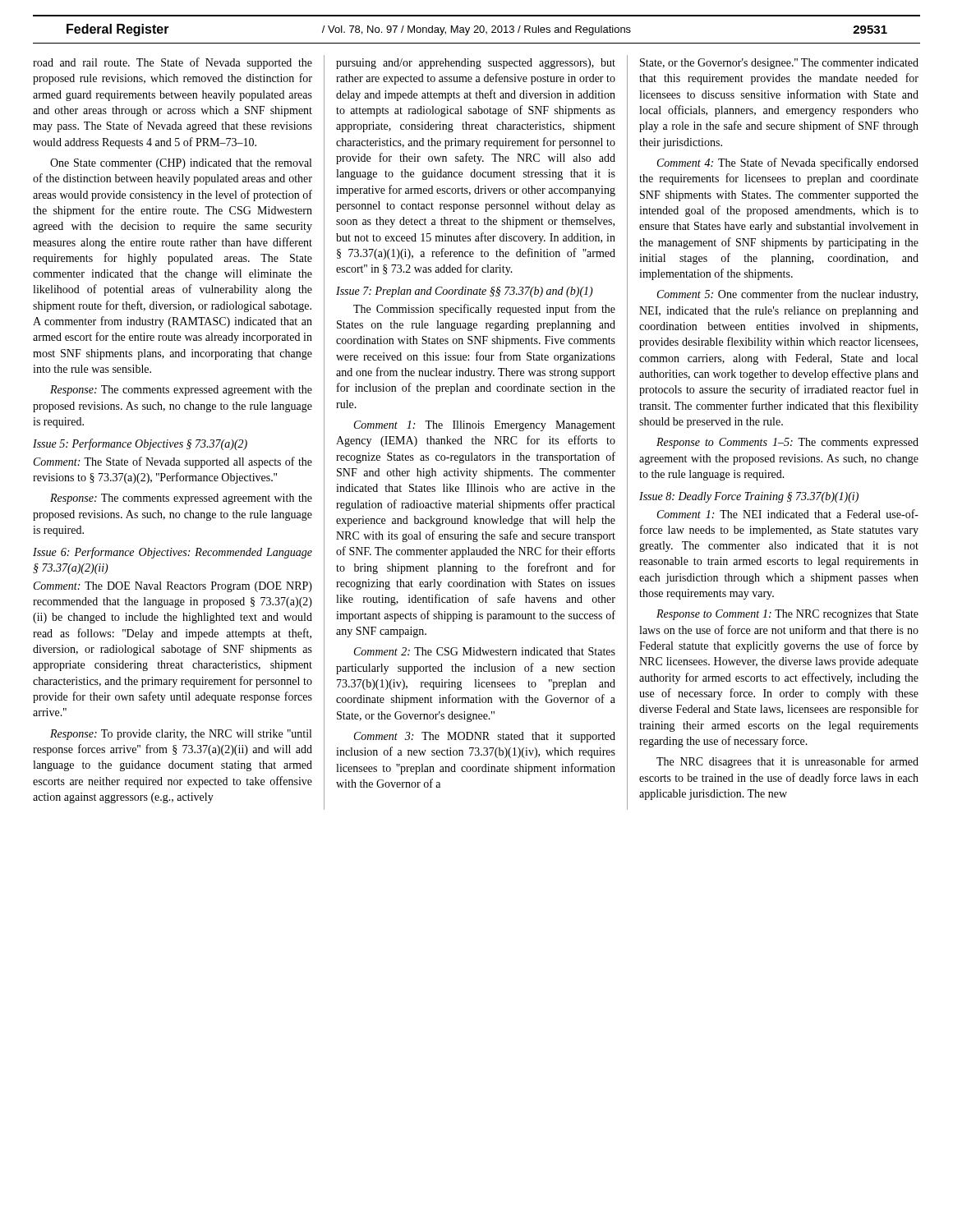Viewport: 953px width, 1232px height.
Task: Find the text block with the text "pursuing and/or apprehending"
Action: pos(476,166)
